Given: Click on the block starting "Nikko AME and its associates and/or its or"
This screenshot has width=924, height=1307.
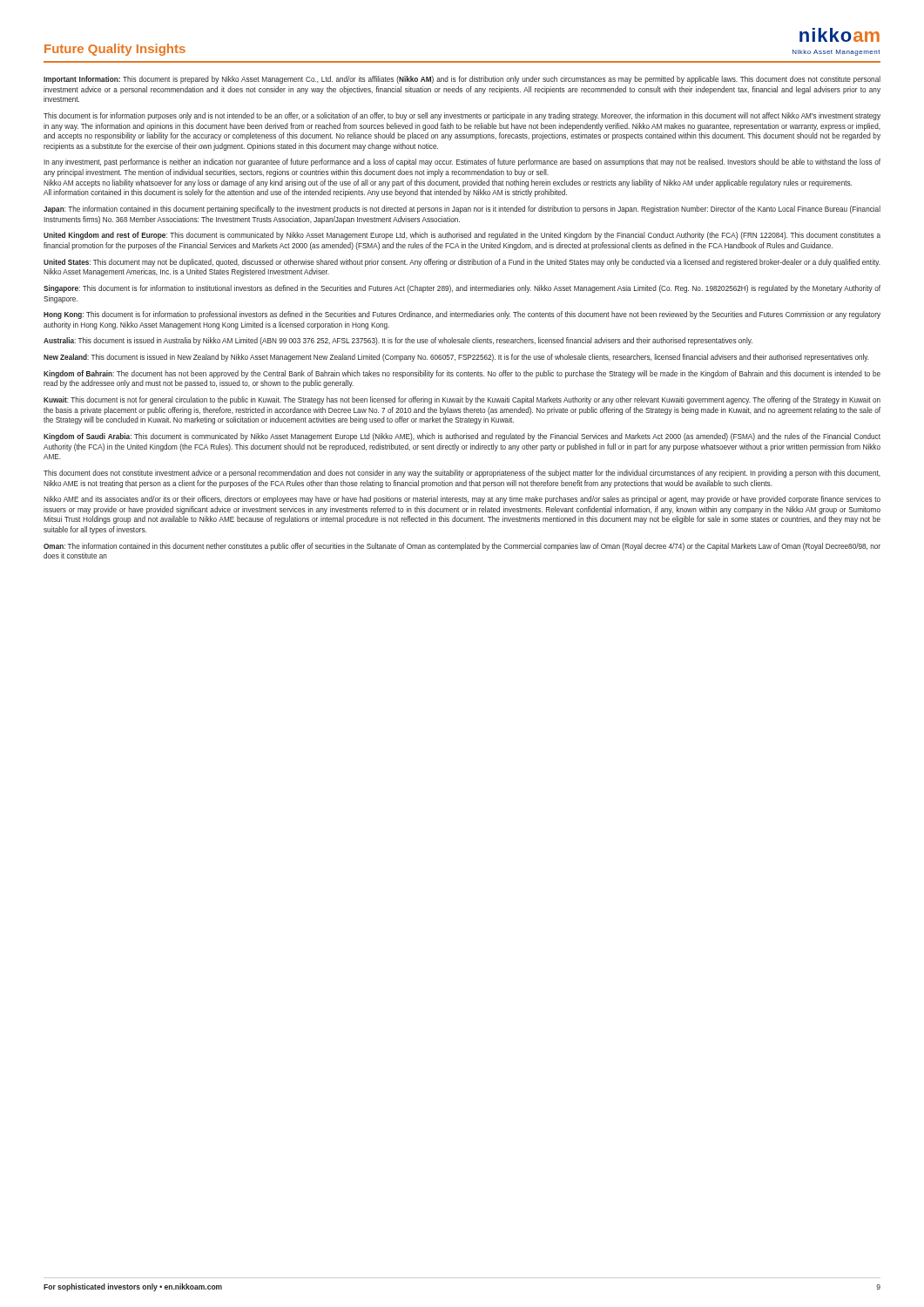Looking at the screenshot, I should (x=462, y=515).
